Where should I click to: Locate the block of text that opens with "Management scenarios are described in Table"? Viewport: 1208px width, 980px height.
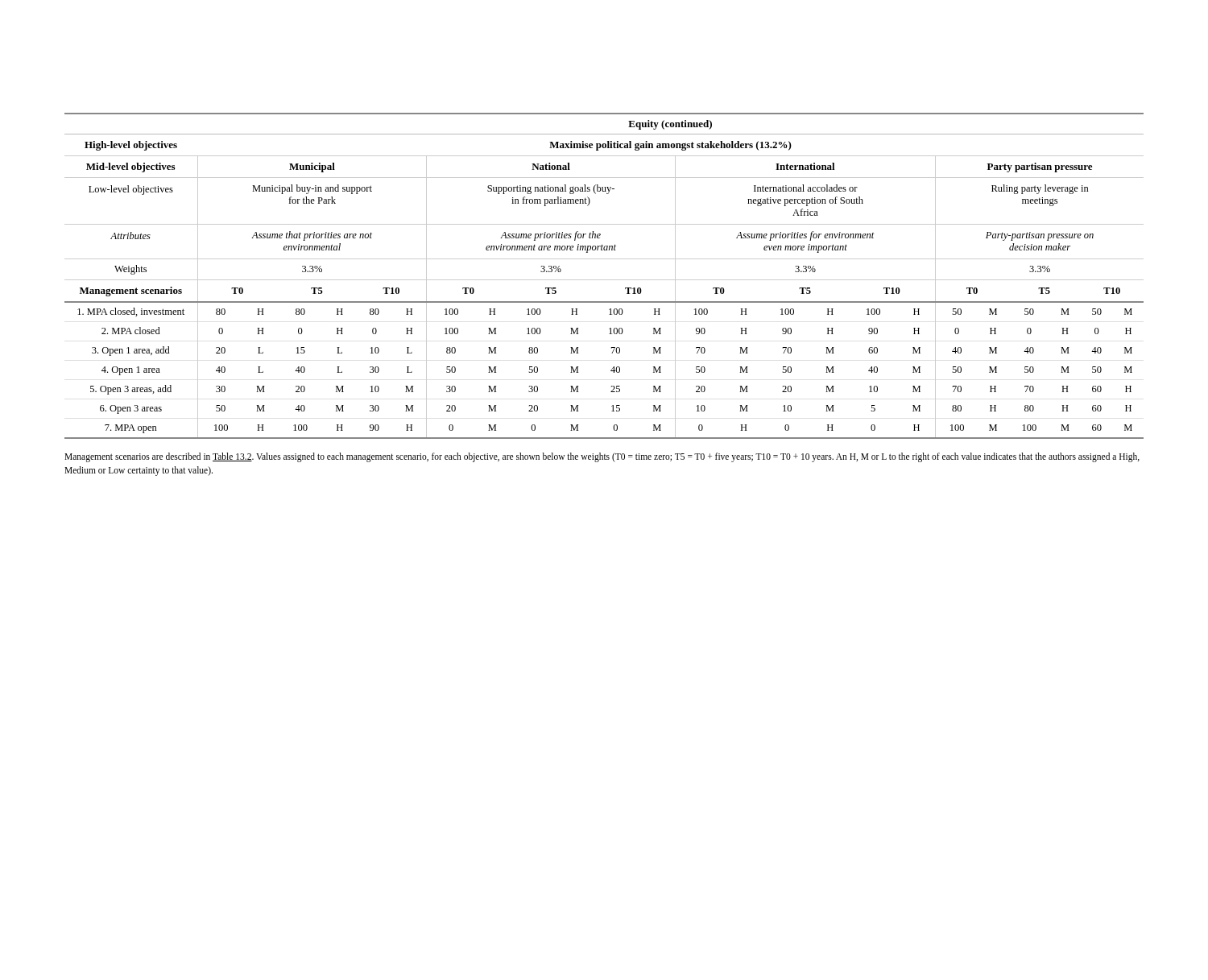[602, 464]
